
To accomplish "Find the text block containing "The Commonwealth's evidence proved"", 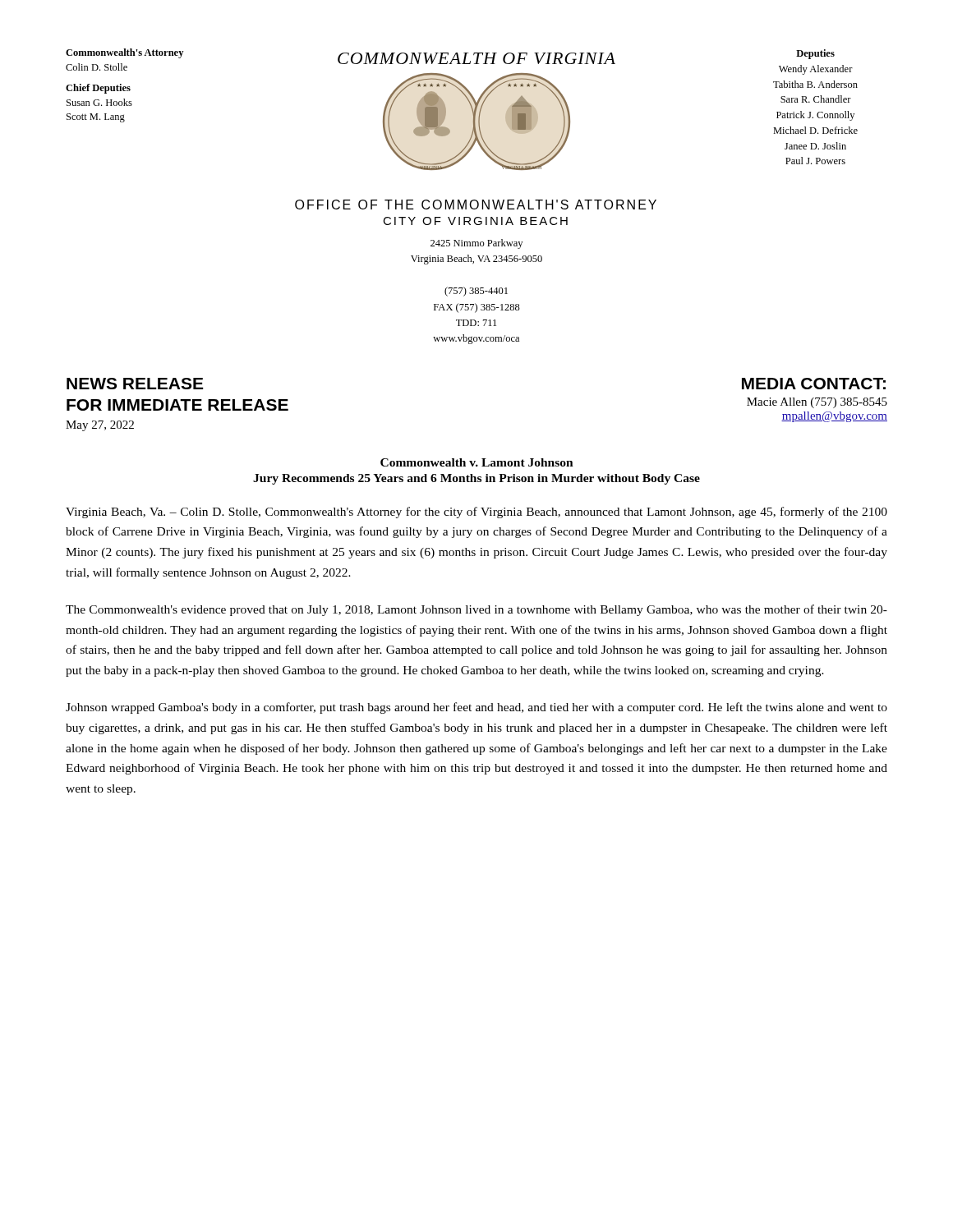I will click(476, 639).
